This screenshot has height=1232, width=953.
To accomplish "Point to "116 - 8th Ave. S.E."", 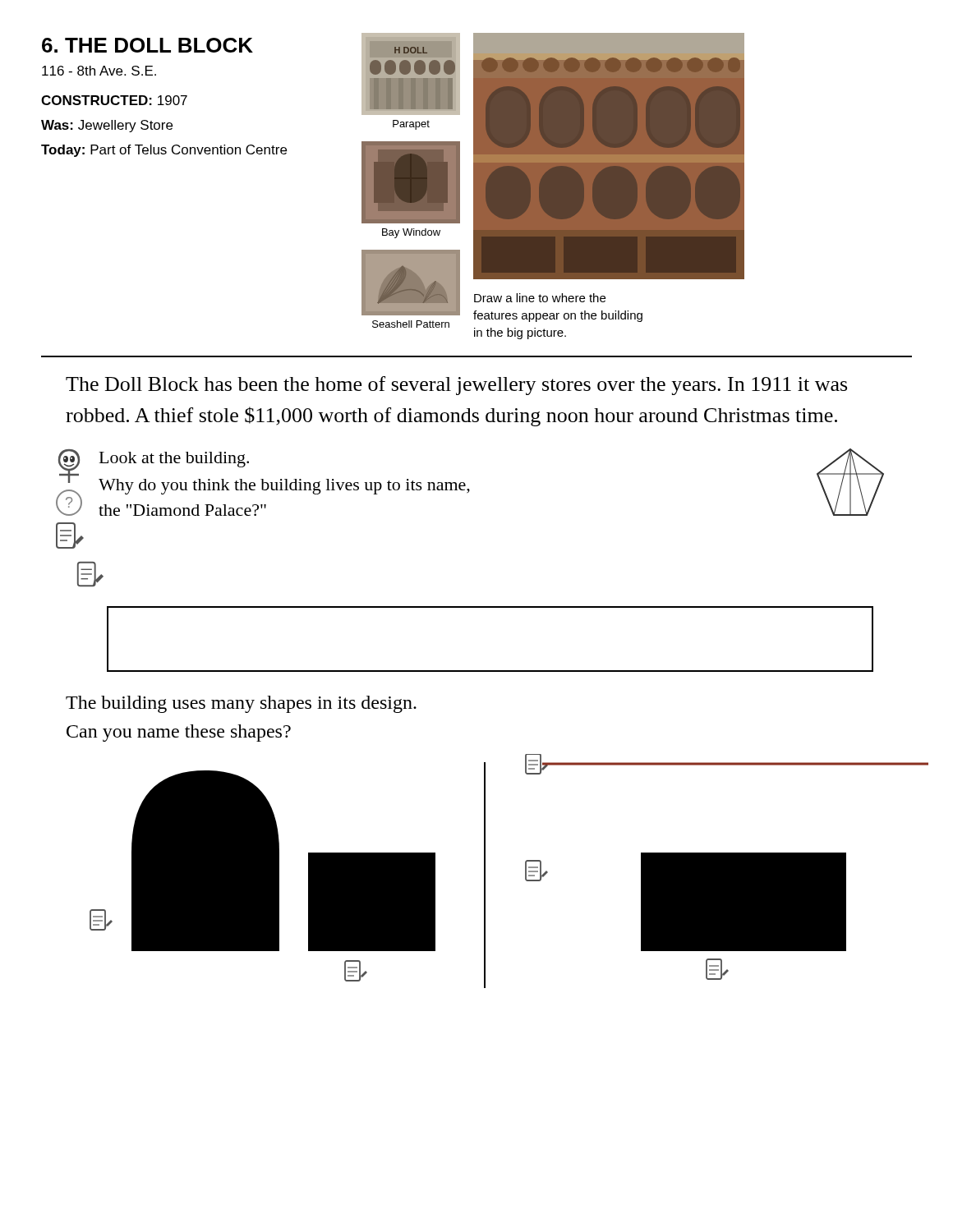I will (x=99, y=71).
